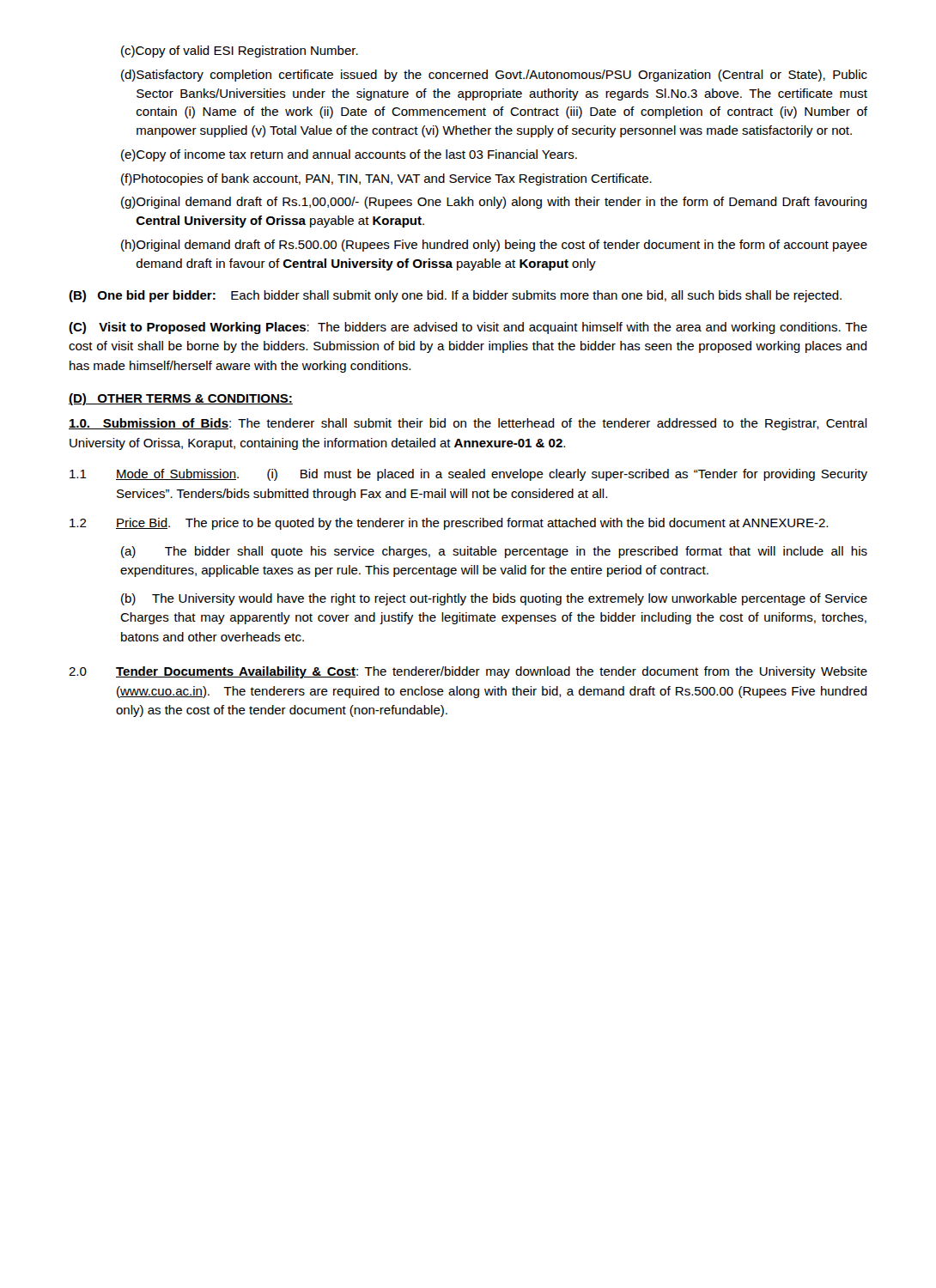Point to the element starting "0 Tender Documents"

(468, 691)
